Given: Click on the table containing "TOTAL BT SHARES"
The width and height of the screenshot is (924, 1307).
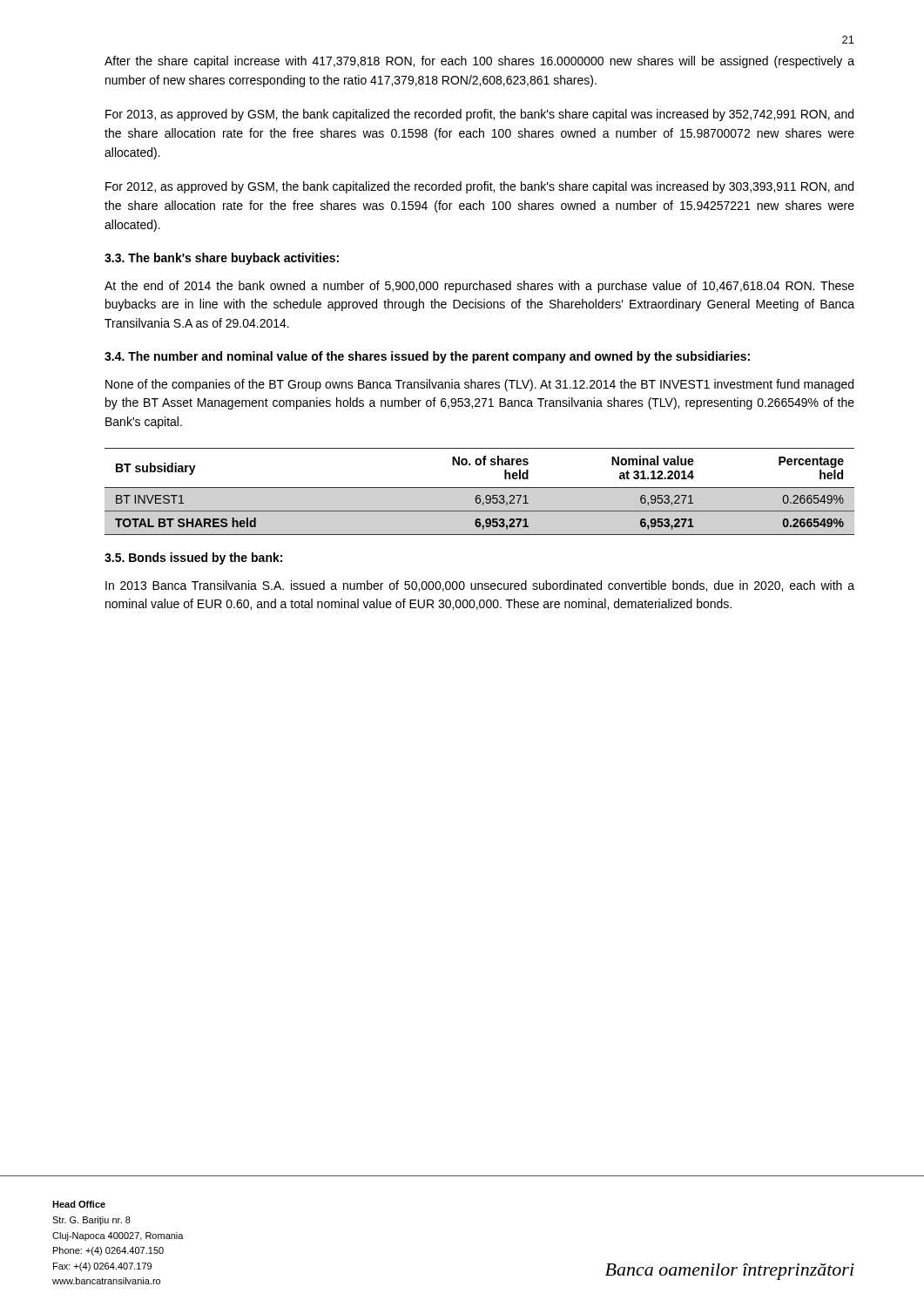Looking at the screenshot, I should coord(479,491).
